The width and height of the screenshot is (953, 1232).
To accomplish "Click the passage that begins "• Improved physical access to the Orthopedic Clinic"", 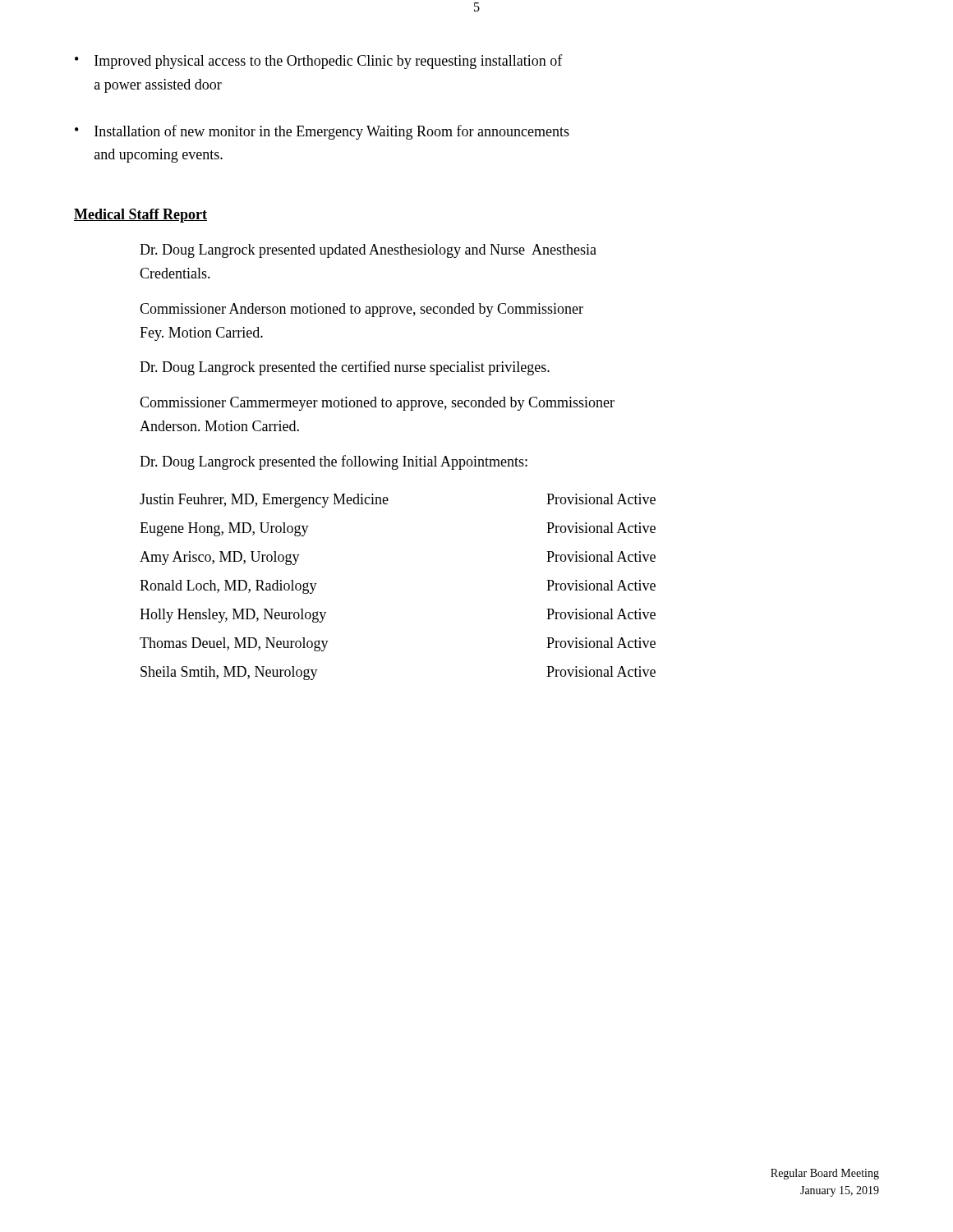I will coord(318,73).
